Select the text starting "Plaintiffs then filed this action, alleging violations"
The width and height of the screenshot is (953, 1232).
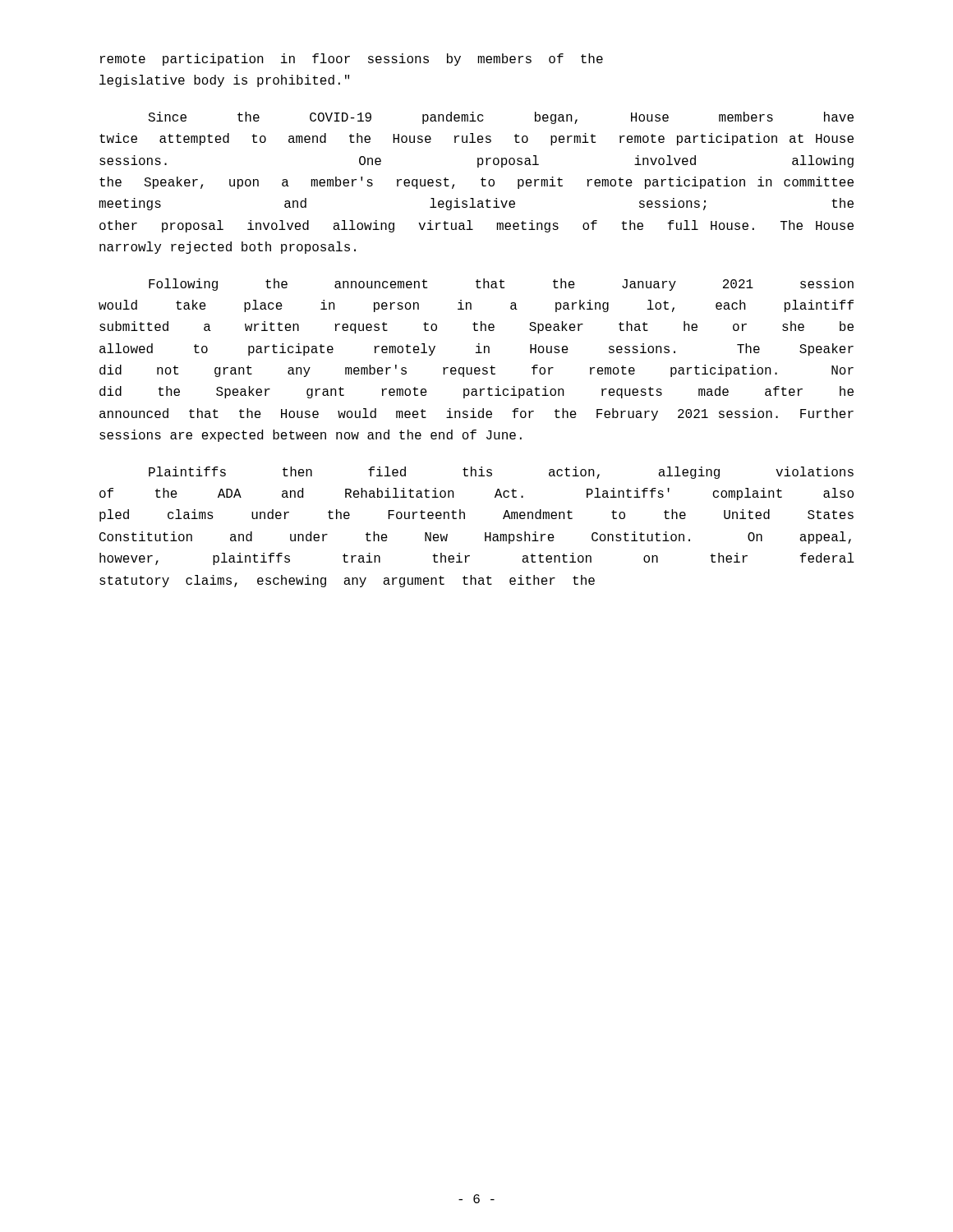(x=476, y=527)
